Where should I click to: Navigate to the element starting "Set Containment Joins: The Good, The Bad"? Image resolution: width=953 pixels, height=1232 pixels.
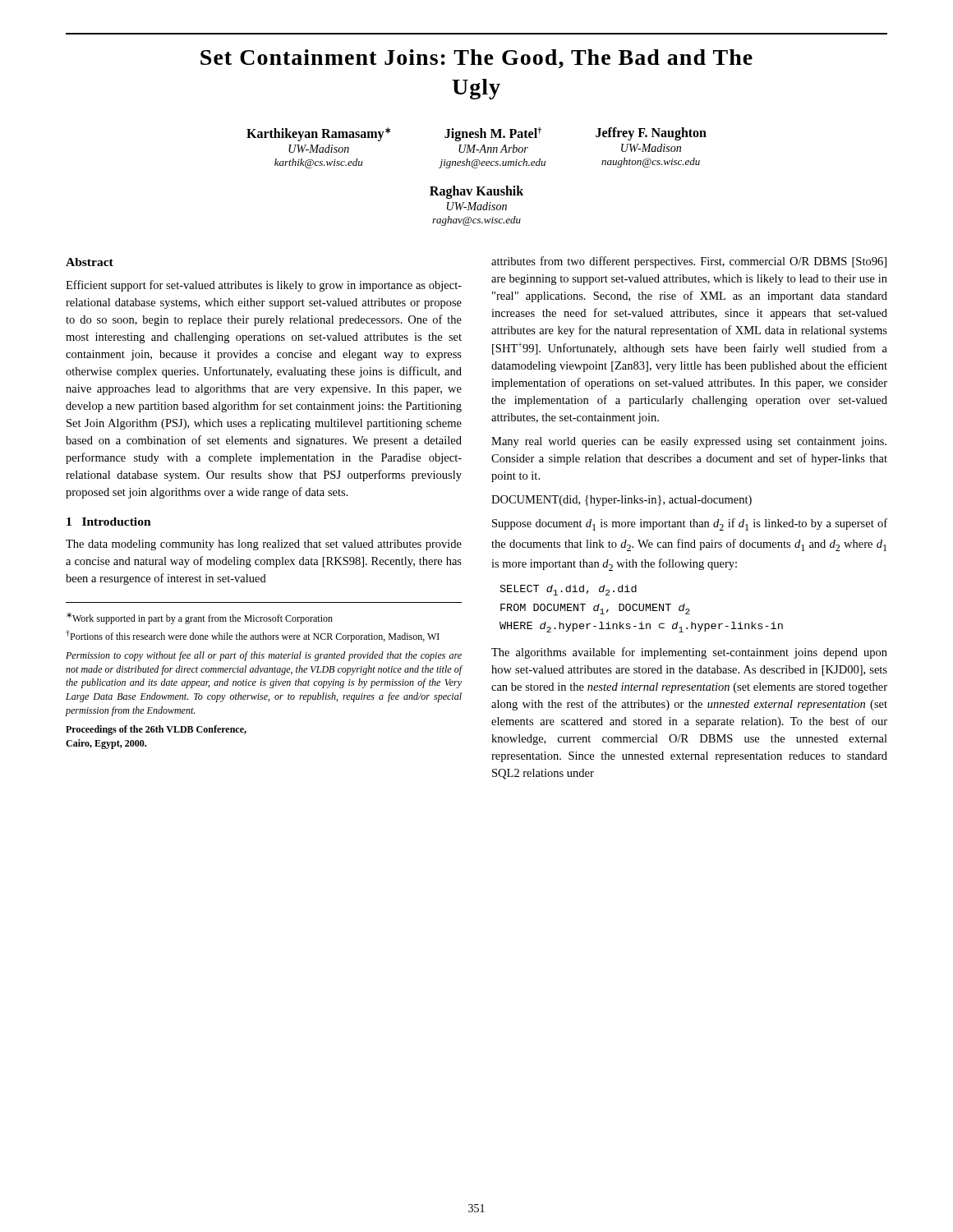[476, 73]
